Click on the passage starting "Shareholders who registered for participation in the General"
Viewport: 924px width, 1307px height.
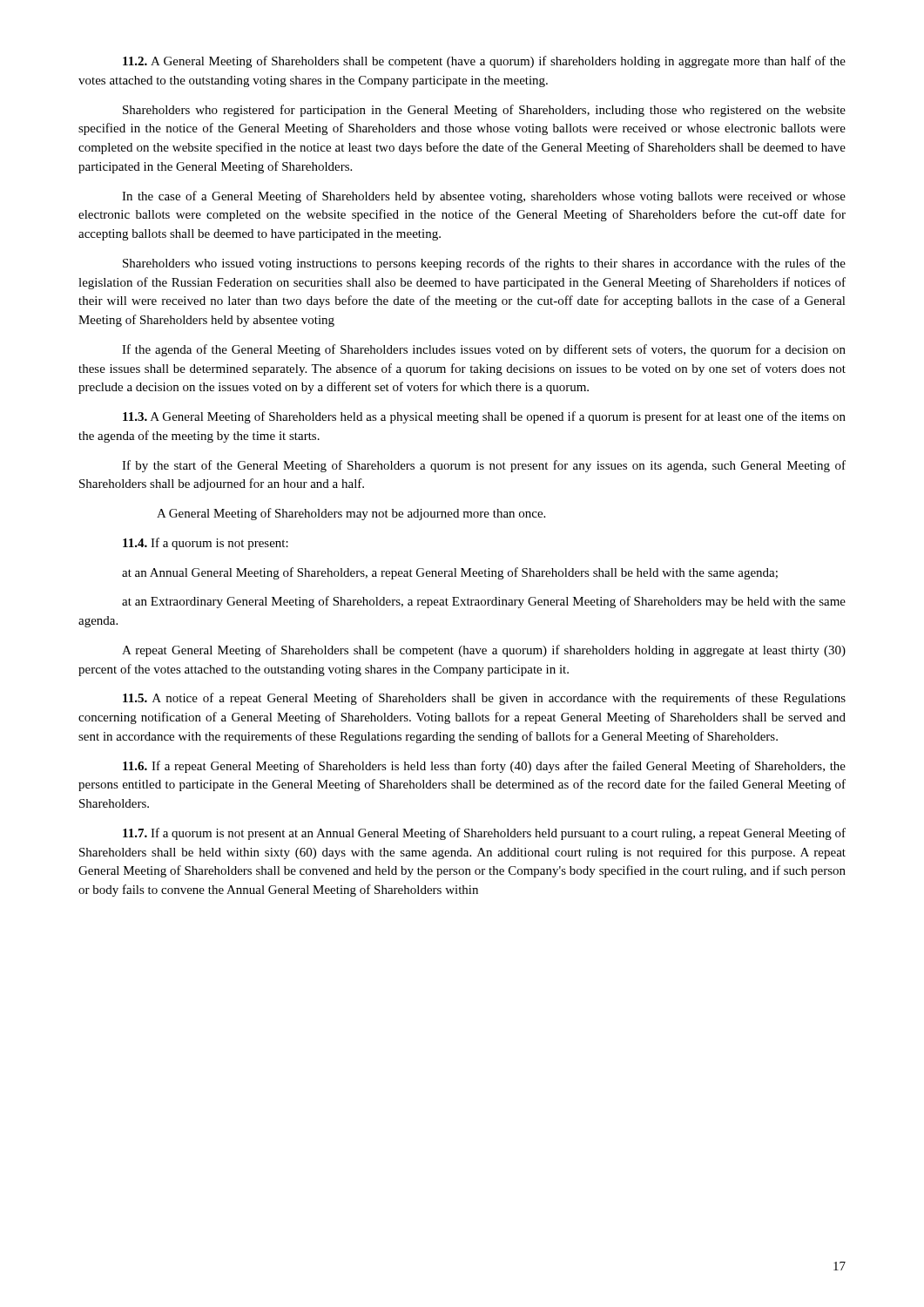(462, 138)
